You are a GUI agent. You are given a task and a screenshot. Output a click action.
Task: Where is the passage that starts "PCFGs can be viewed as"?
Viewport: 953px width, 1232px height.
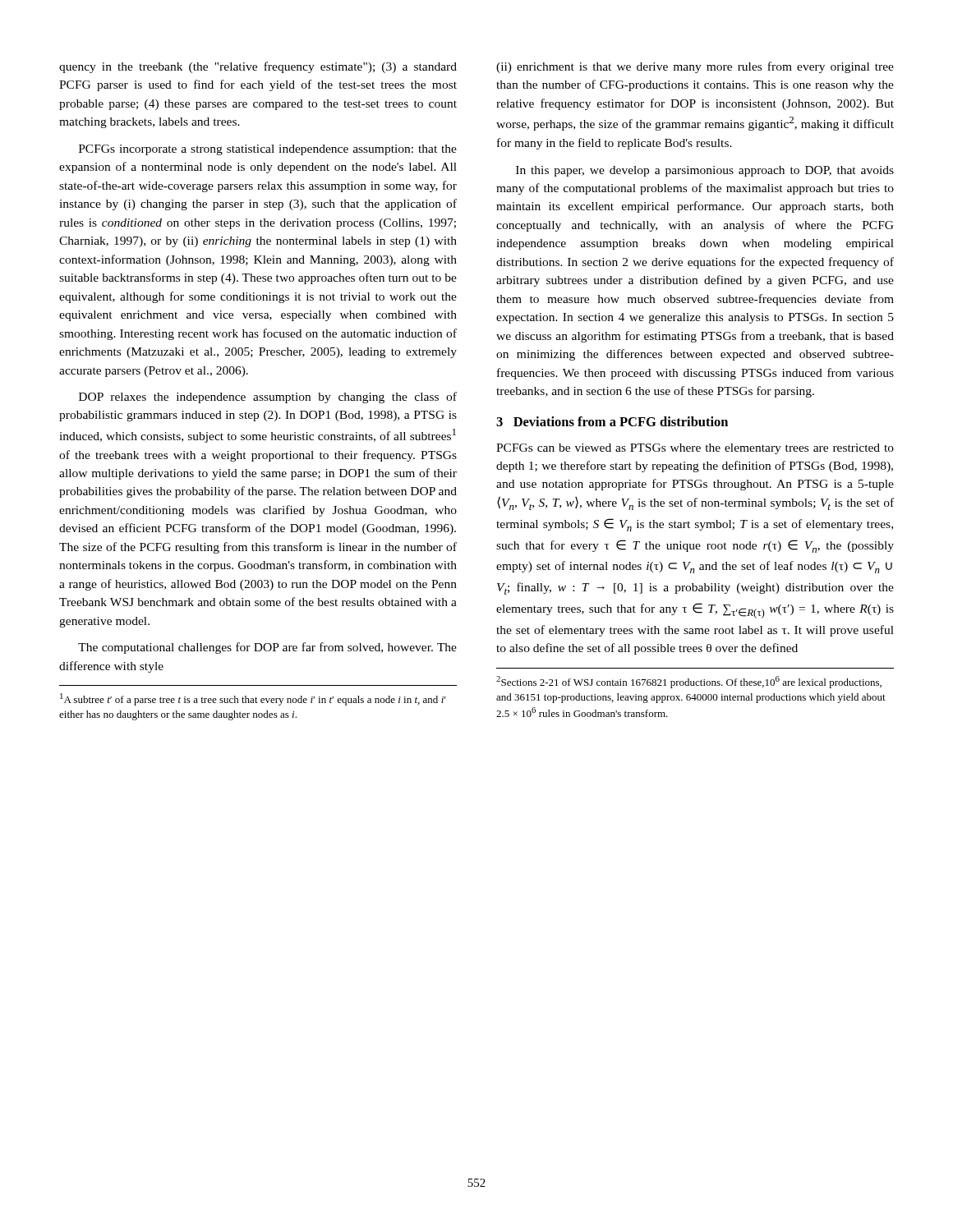coord(695,548)
